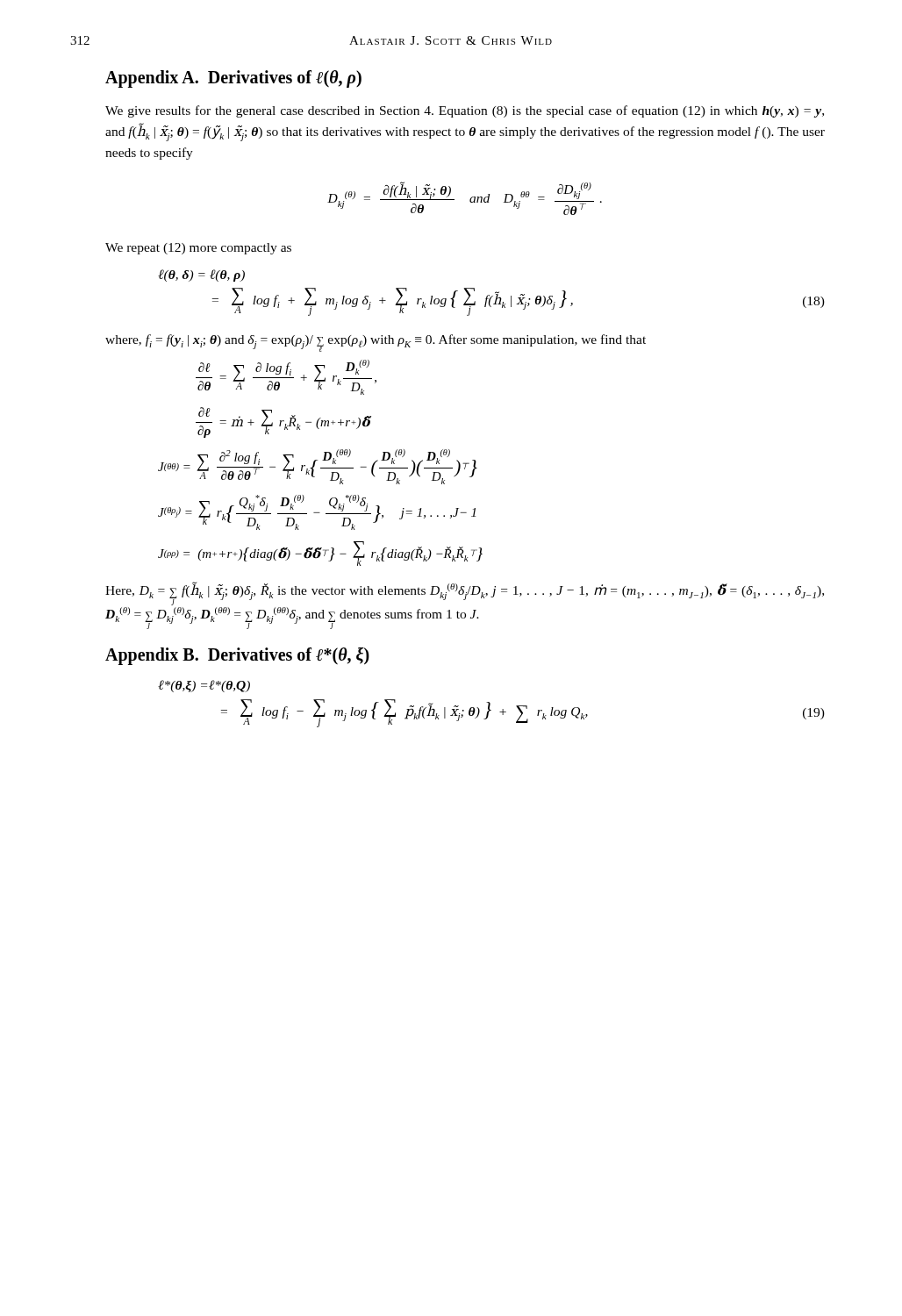Find the formula that says "ℓ(θ, δ) = ℓ(θ, ρ)"
Viewport: 902px width, 1316px height.
pyautogui.click(x=491, y=292)
